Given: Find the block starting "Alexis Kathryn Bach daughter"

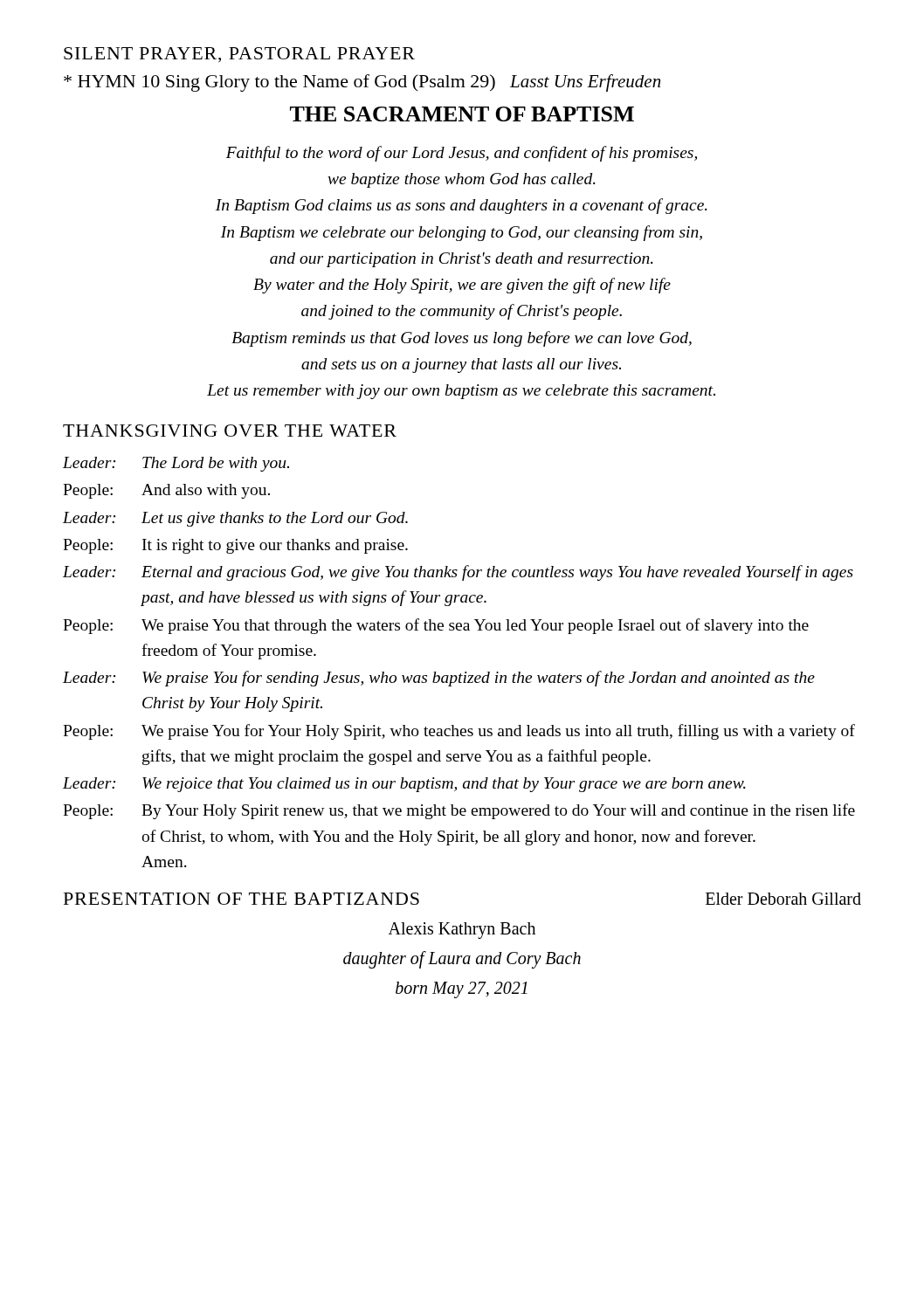Looking at the screenshot, I should coord(462,958).
